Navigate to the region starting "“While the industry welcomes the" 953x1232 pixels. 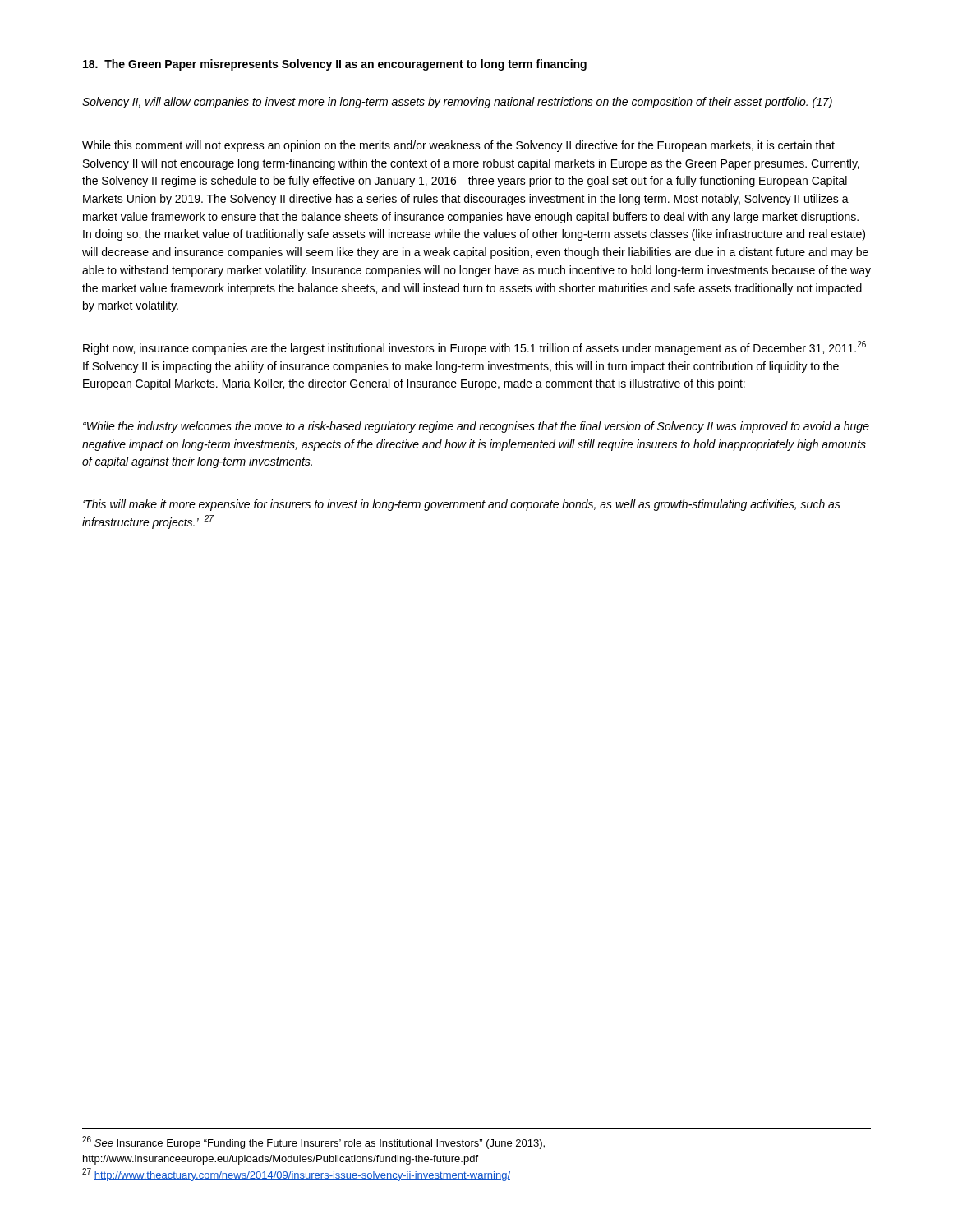[x=476, y=444]
